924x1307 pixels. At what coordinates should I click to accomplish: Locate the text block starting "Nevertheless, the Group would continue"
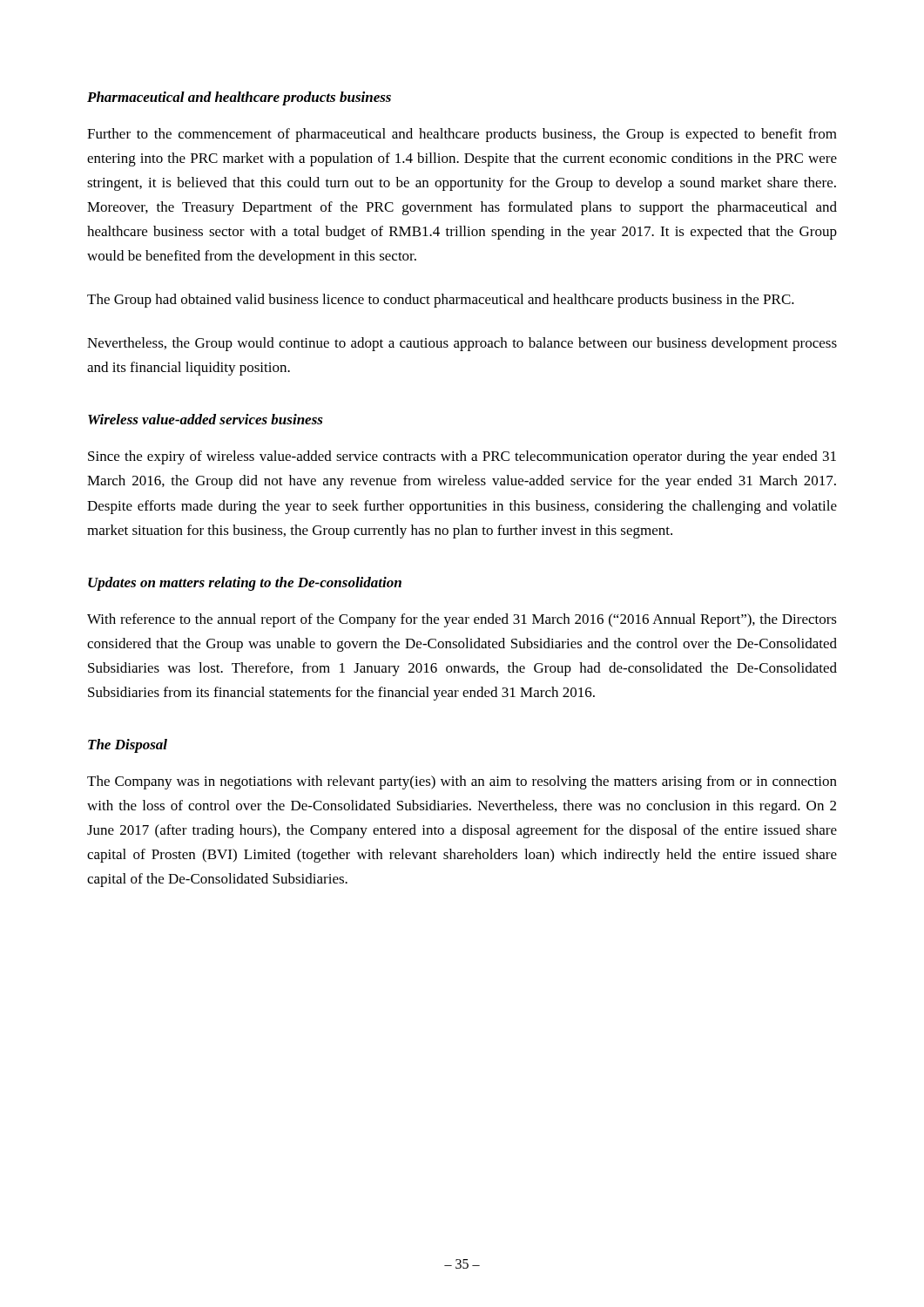[x=462, y=355]
